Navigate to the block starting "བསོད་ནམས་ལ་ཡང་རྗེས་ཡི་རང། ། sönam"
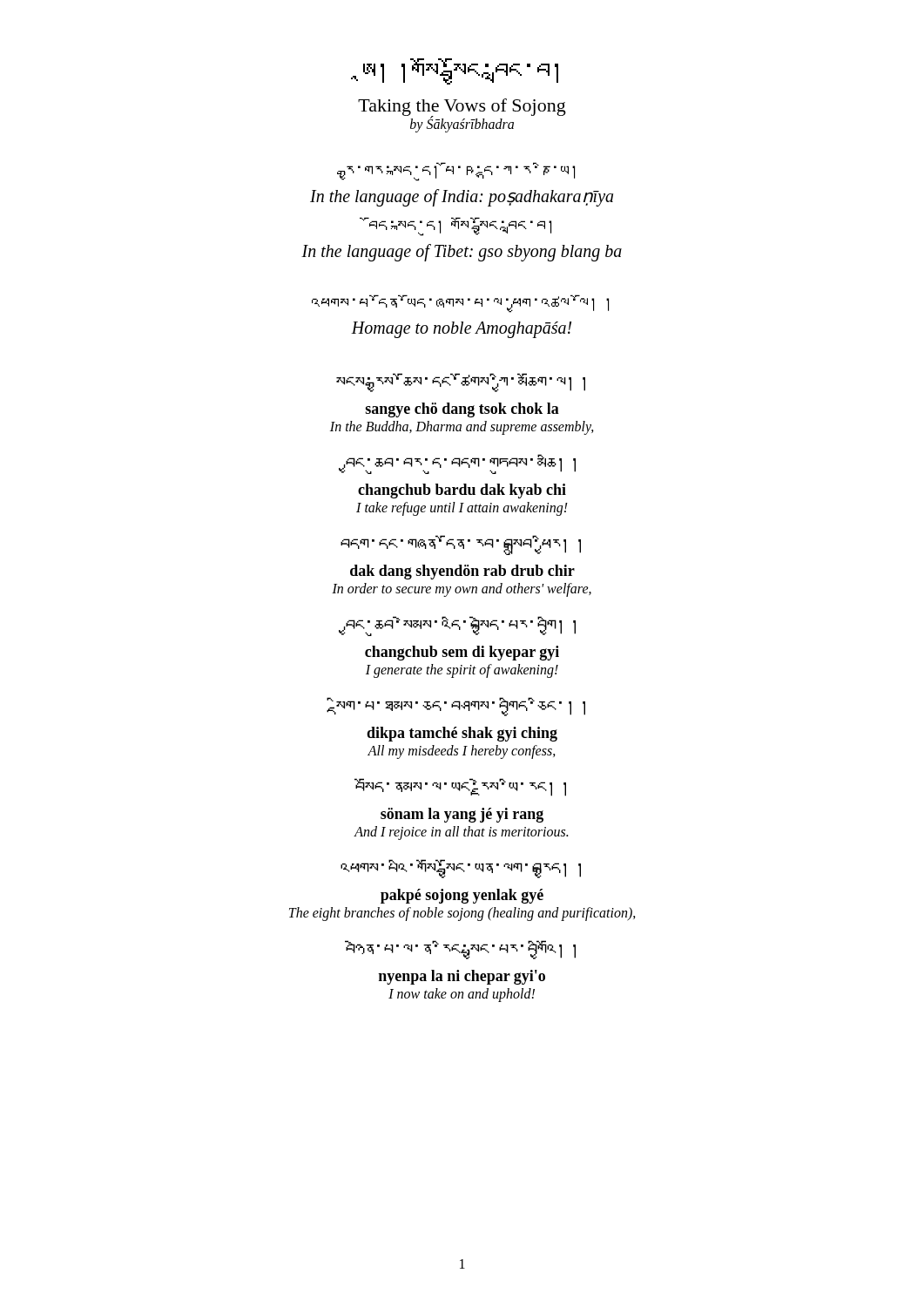The image size is (924, 1307). click(x=462, y=807)
